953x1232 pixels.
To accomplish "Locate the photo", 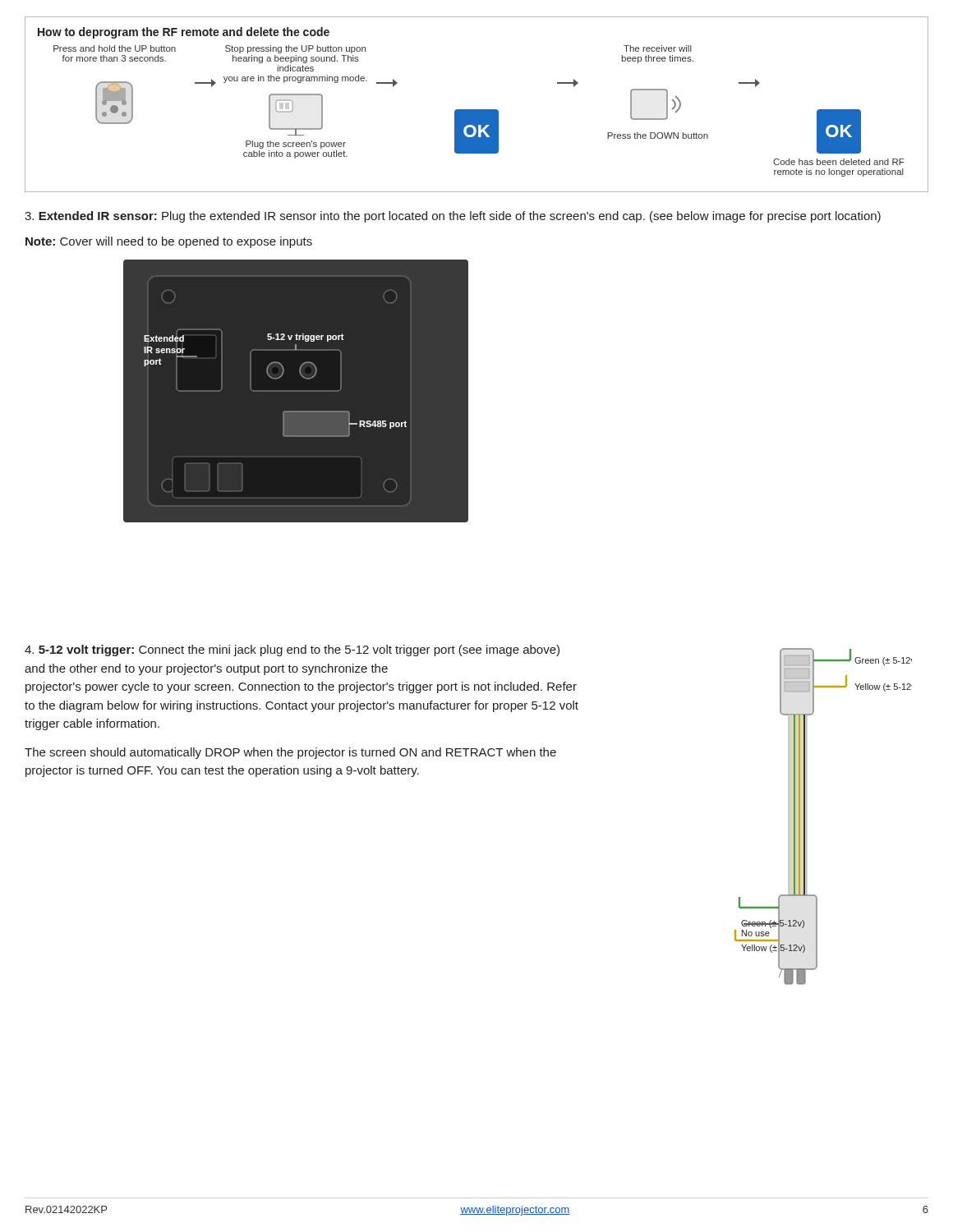I will click(526, 391).
